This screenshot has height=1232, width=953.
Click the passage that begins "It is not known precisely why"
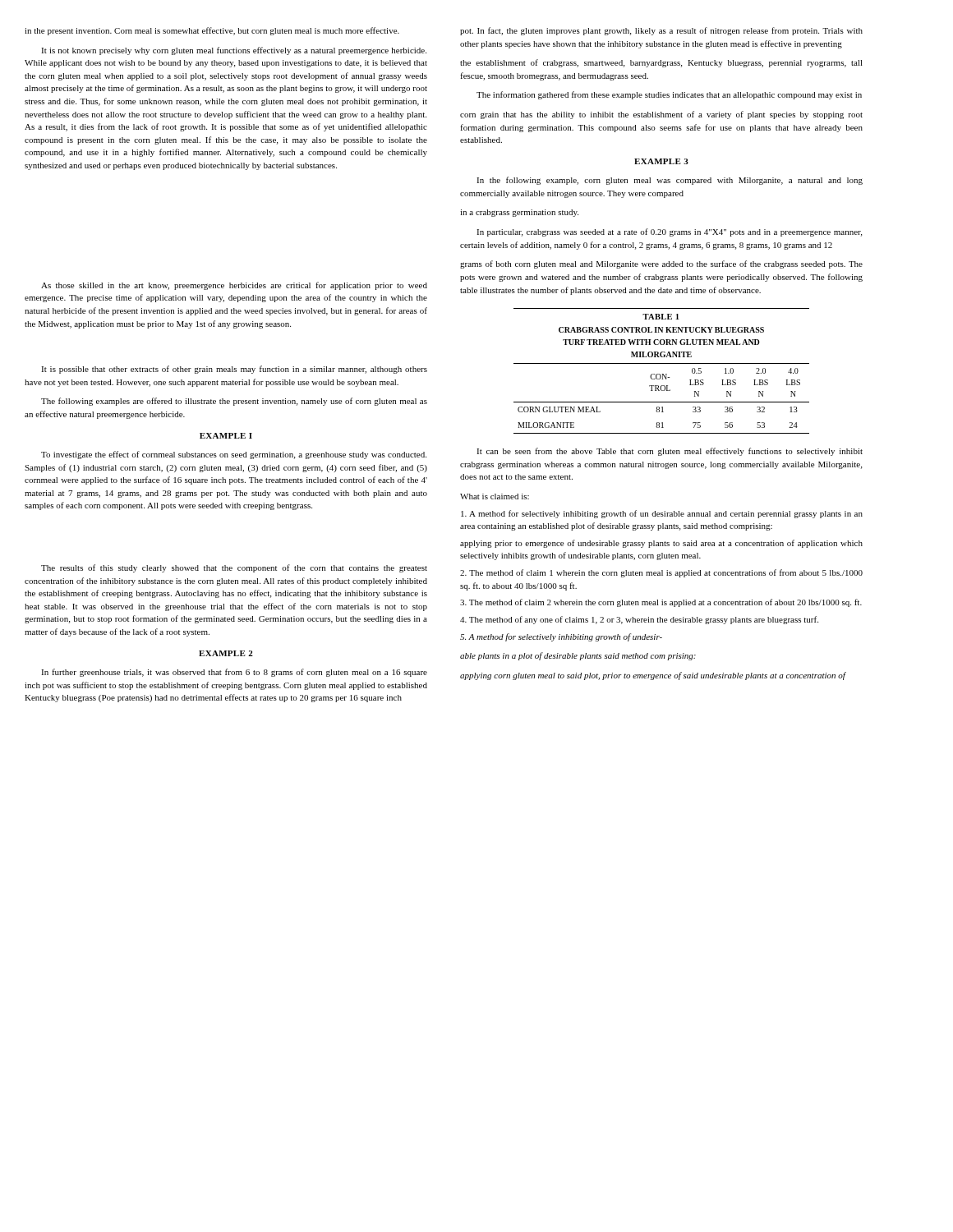coord(226,108)
